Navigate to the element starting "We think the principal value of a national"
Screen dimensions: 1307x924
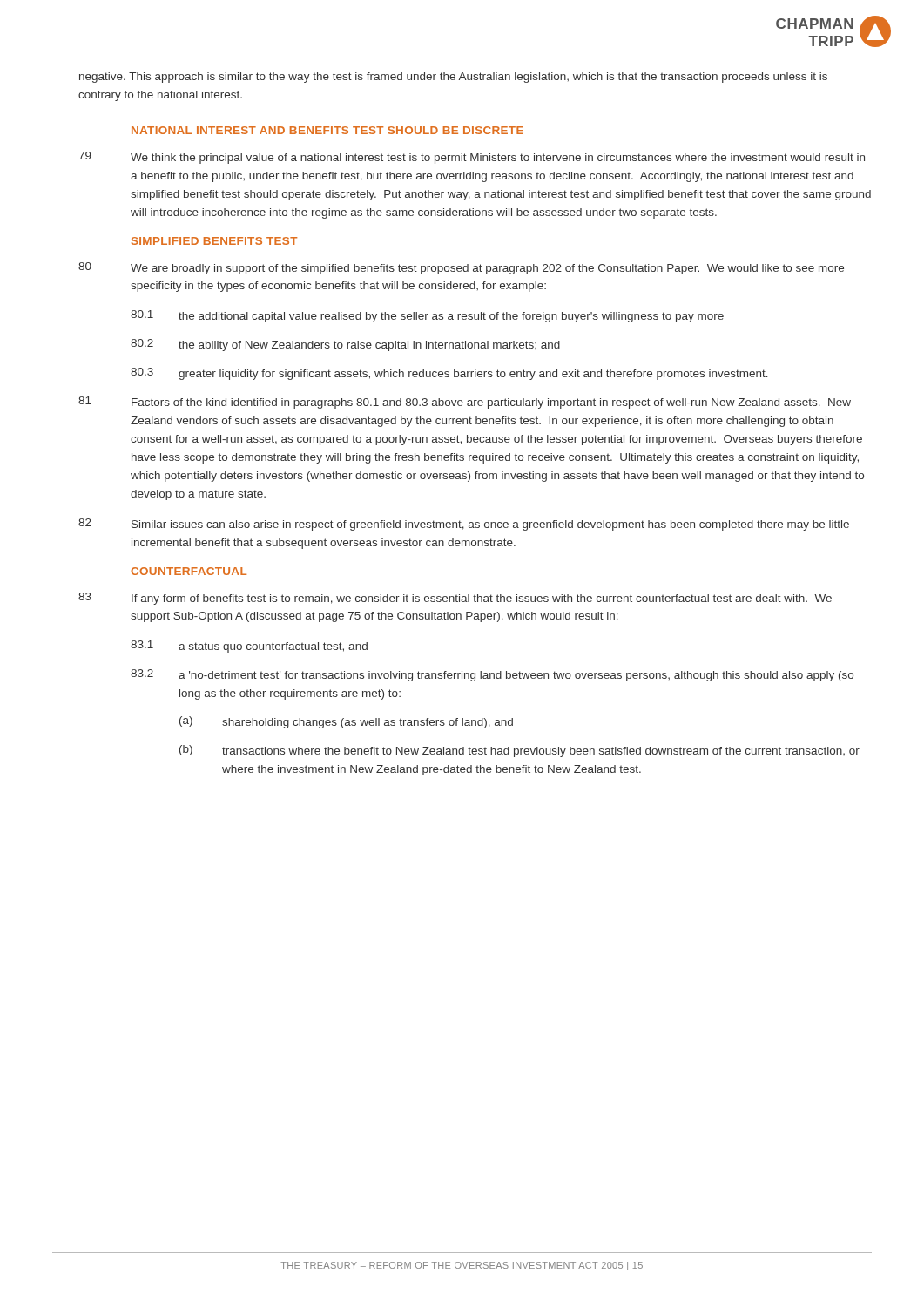tap(501, 184)
